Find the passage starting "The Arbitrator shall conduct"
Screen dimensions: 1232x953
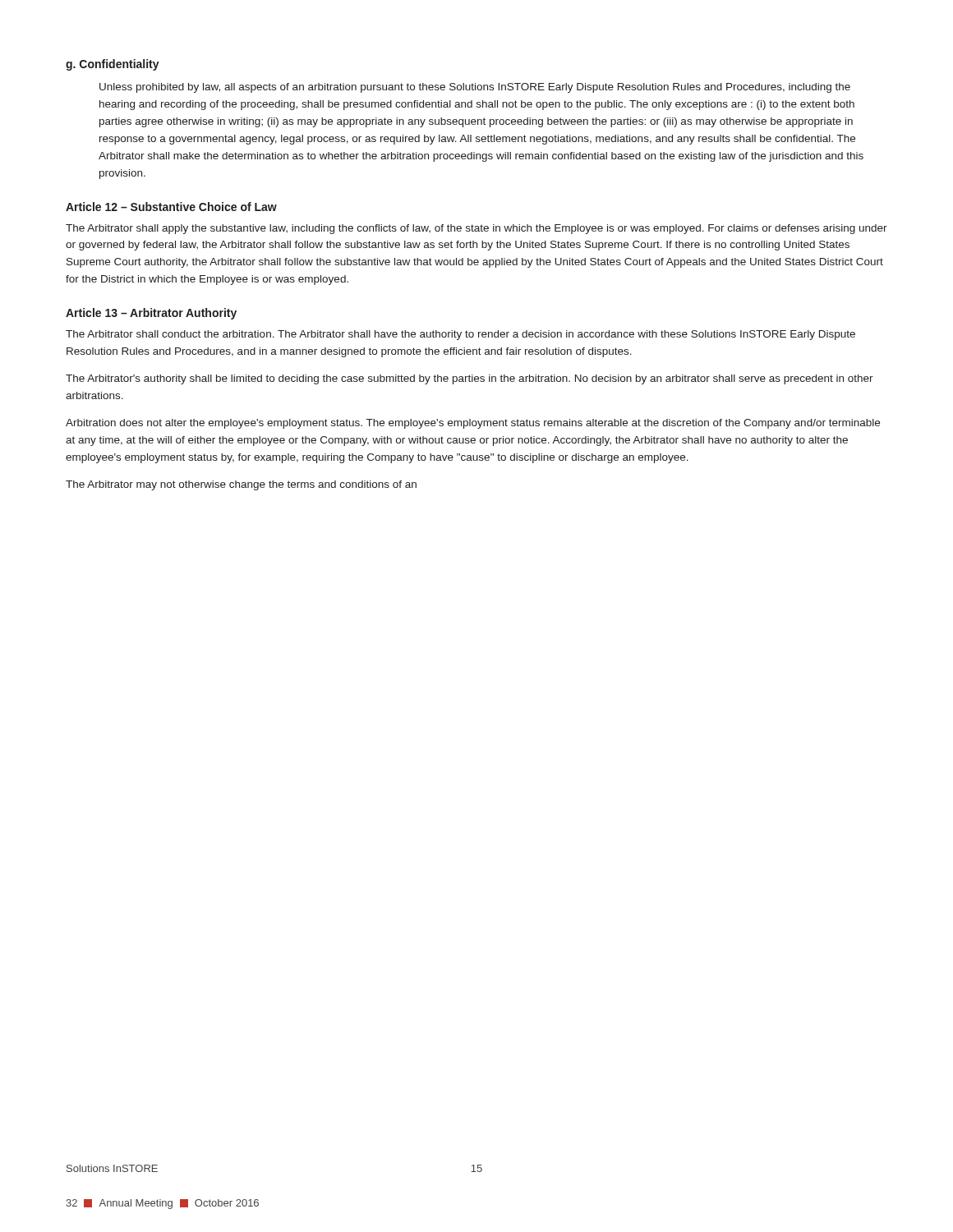461,343
